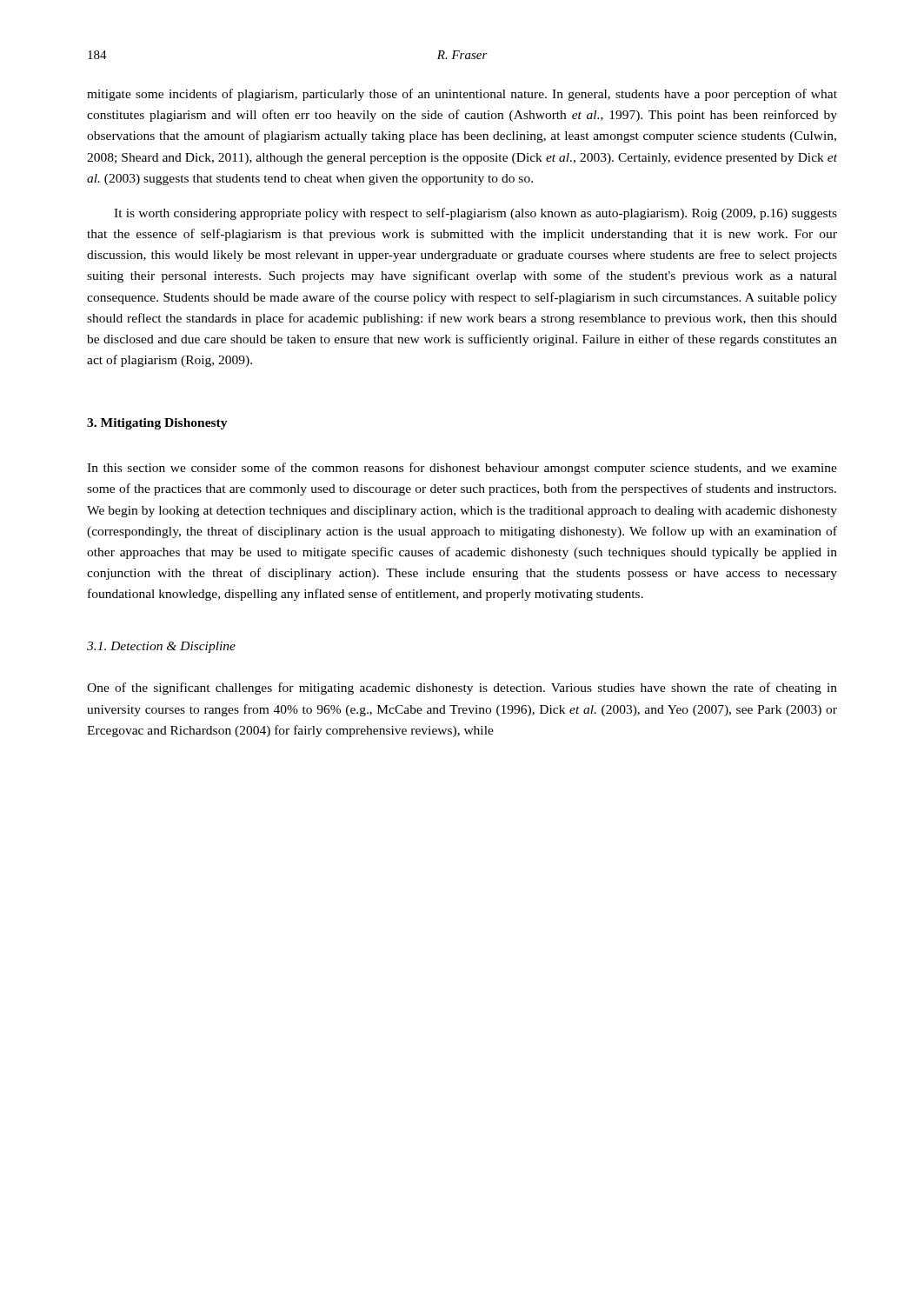Locate the text "3. Mitigating Dishonesty"

157,422
